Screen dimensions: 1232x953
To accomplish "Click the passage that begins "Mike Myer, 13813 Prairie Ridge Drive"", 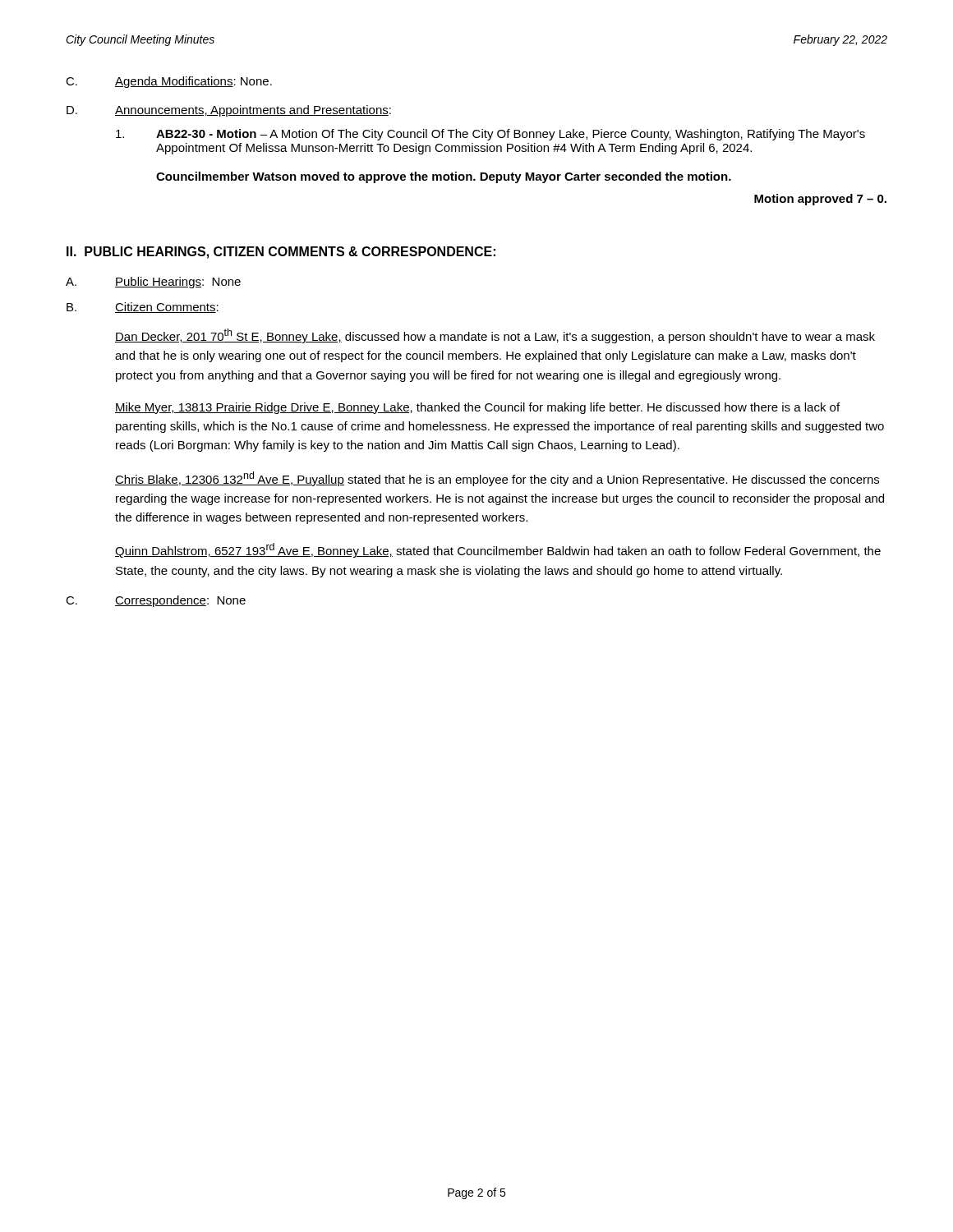I will (500, 426).
